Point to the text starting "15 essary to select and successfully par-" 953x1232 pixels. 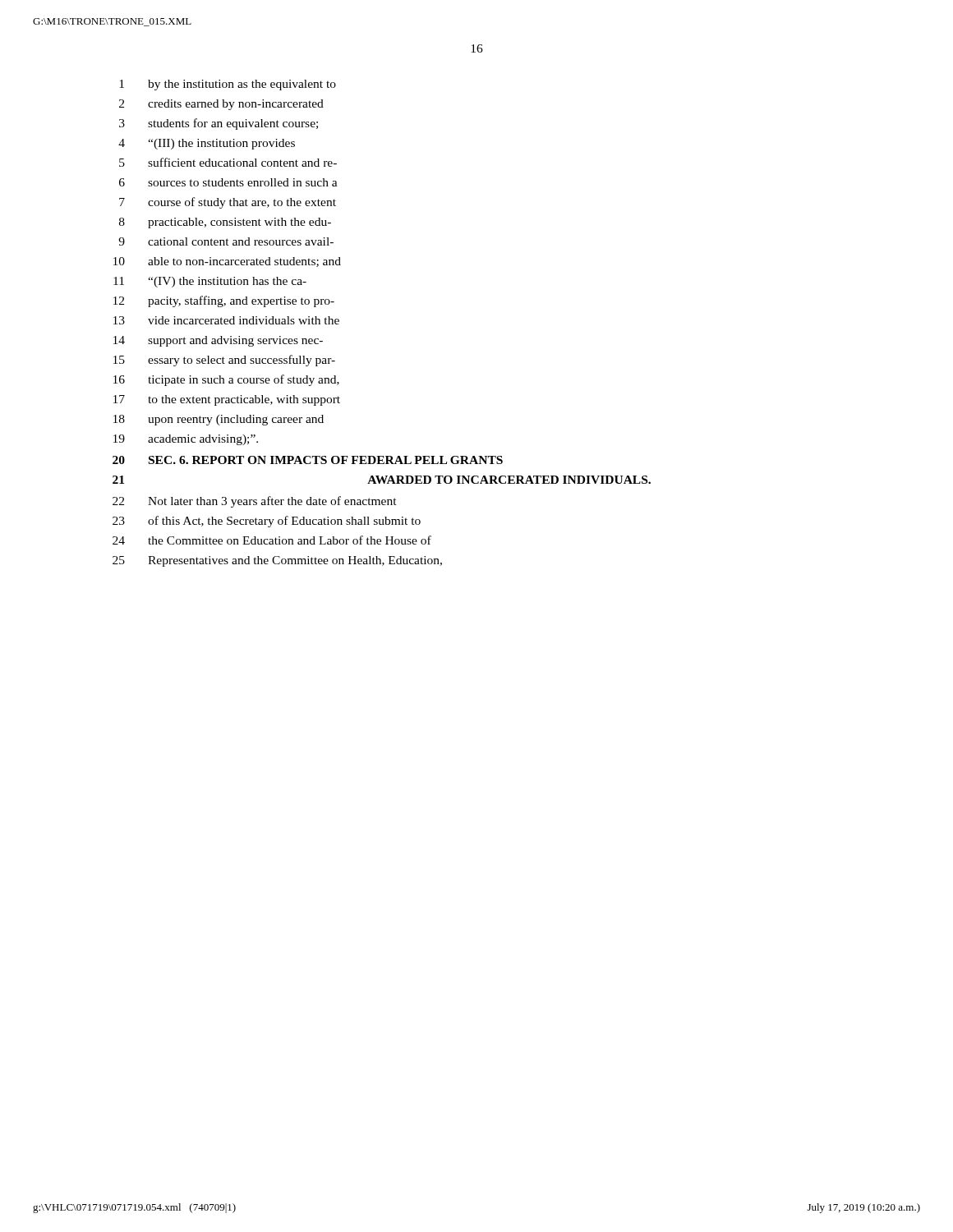pyautogui.click(x=224, y=361)
